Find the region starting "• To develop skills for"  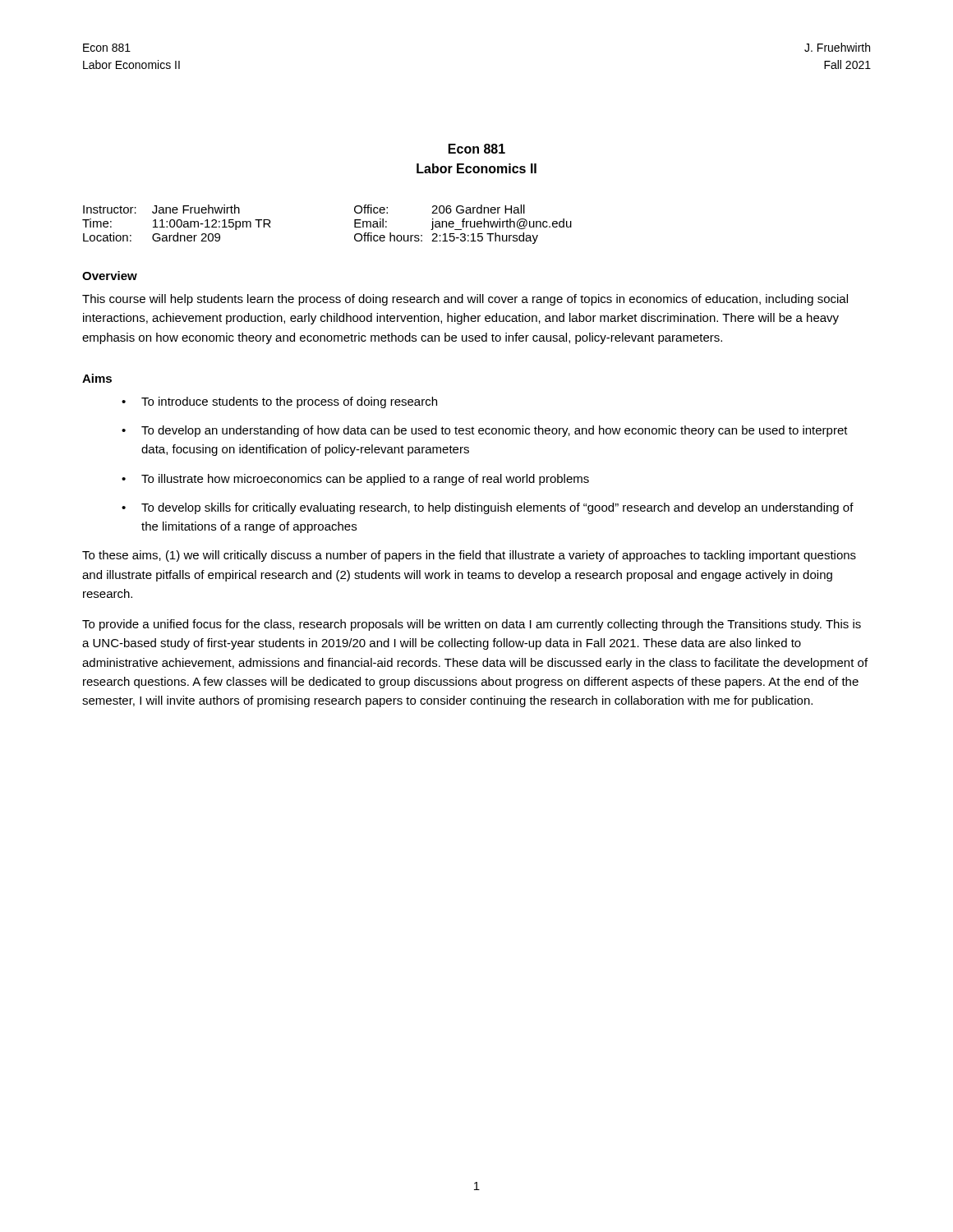pos(496,517)
